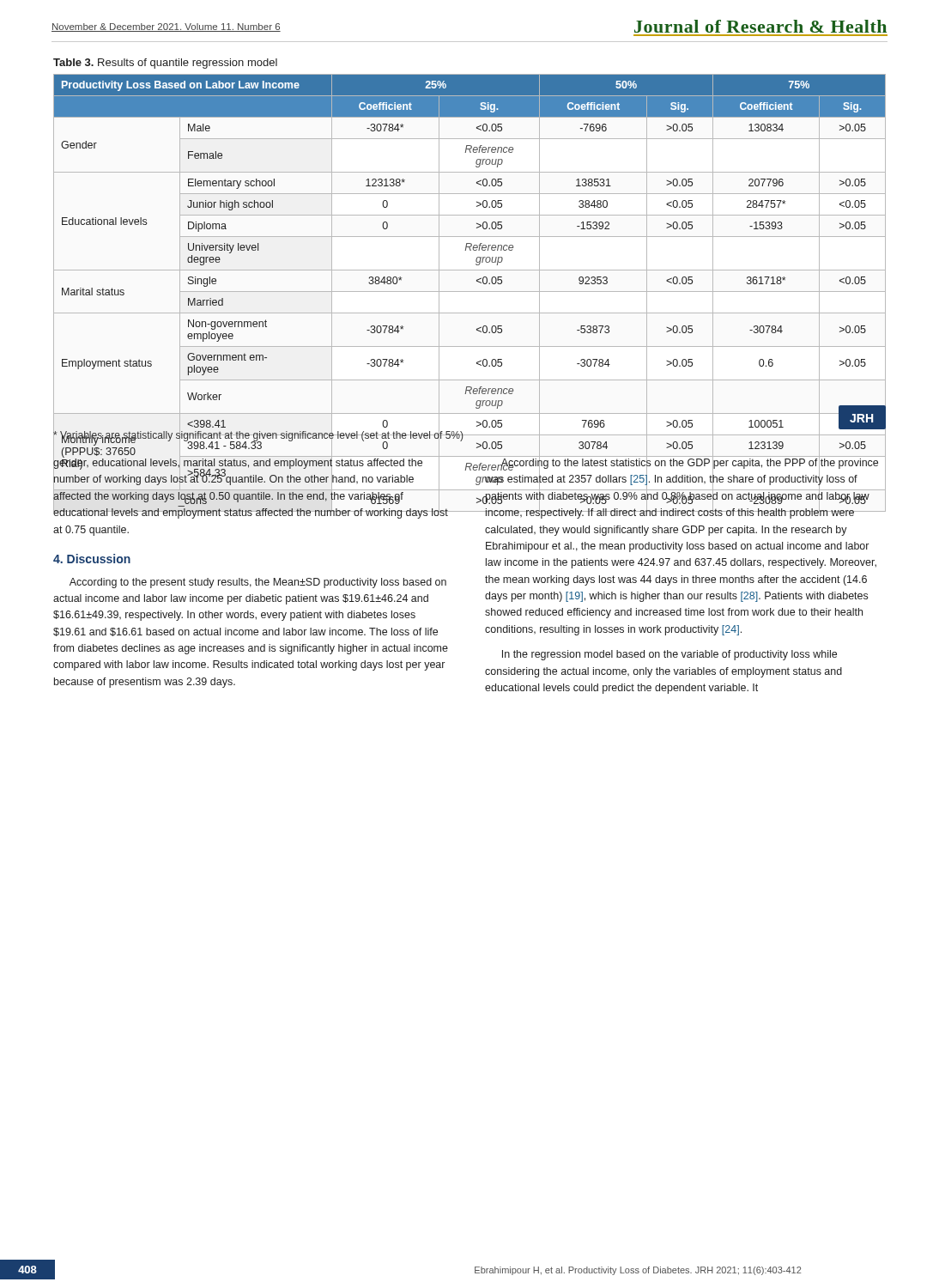Image resolution: width=939 pixels, height=1288 pixels.
Task: Find "4. Discussion" on this page
Action: [92, 559]
